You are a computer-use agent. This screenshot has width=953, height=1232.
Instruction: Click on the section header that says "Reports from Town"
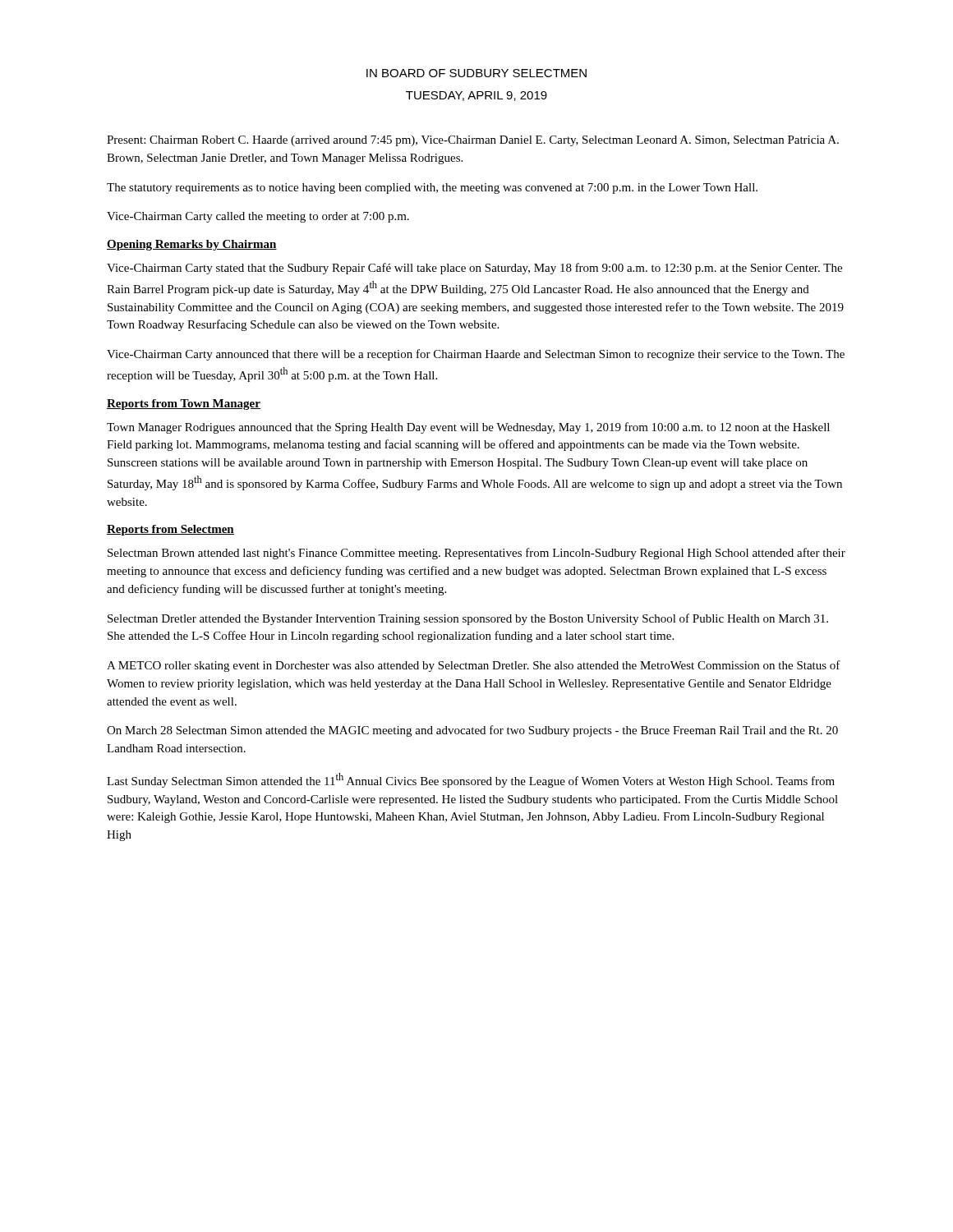184,403
